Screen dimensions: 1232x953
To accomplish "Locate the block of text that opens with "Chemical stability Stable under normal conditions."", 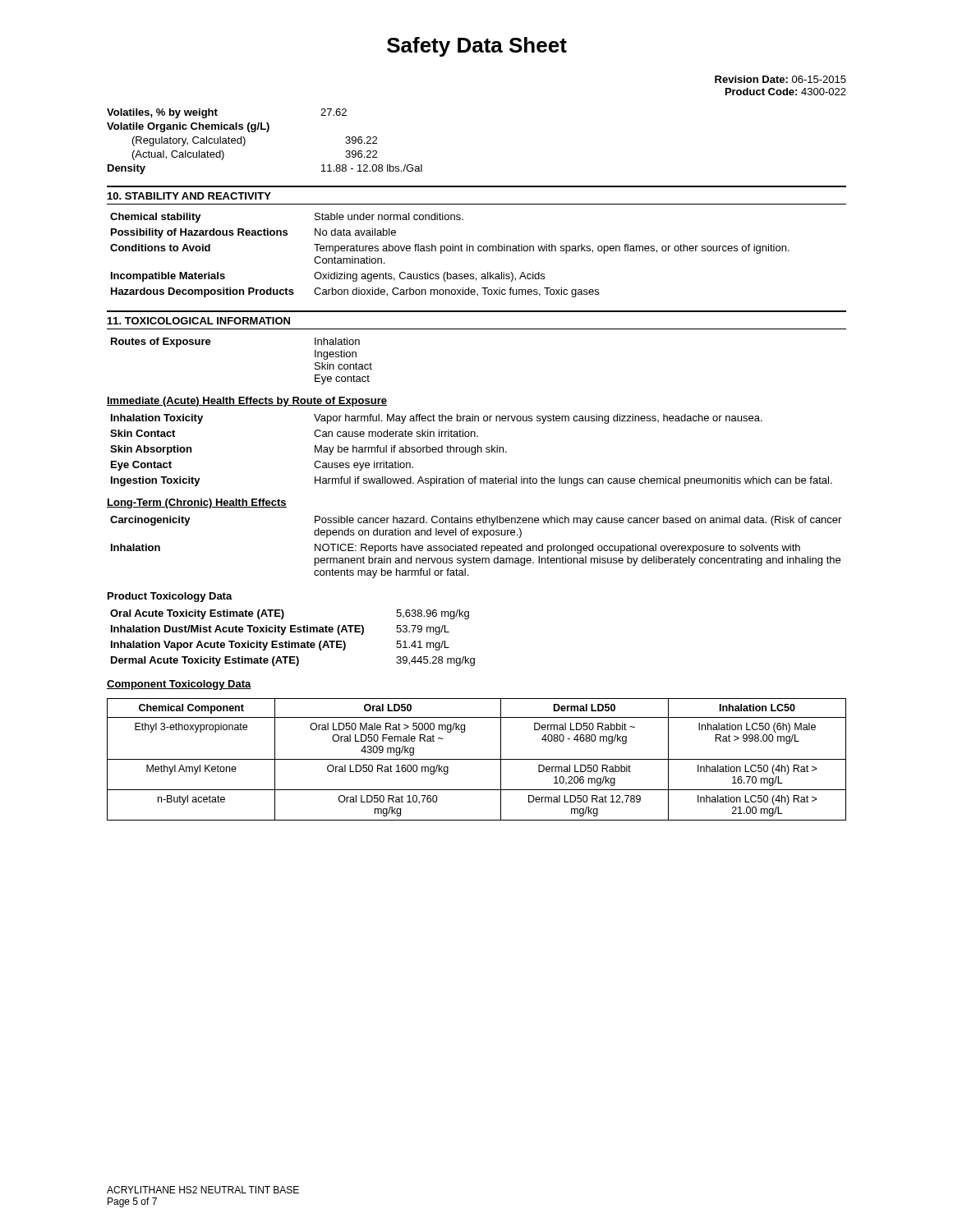I will [476, 254].
